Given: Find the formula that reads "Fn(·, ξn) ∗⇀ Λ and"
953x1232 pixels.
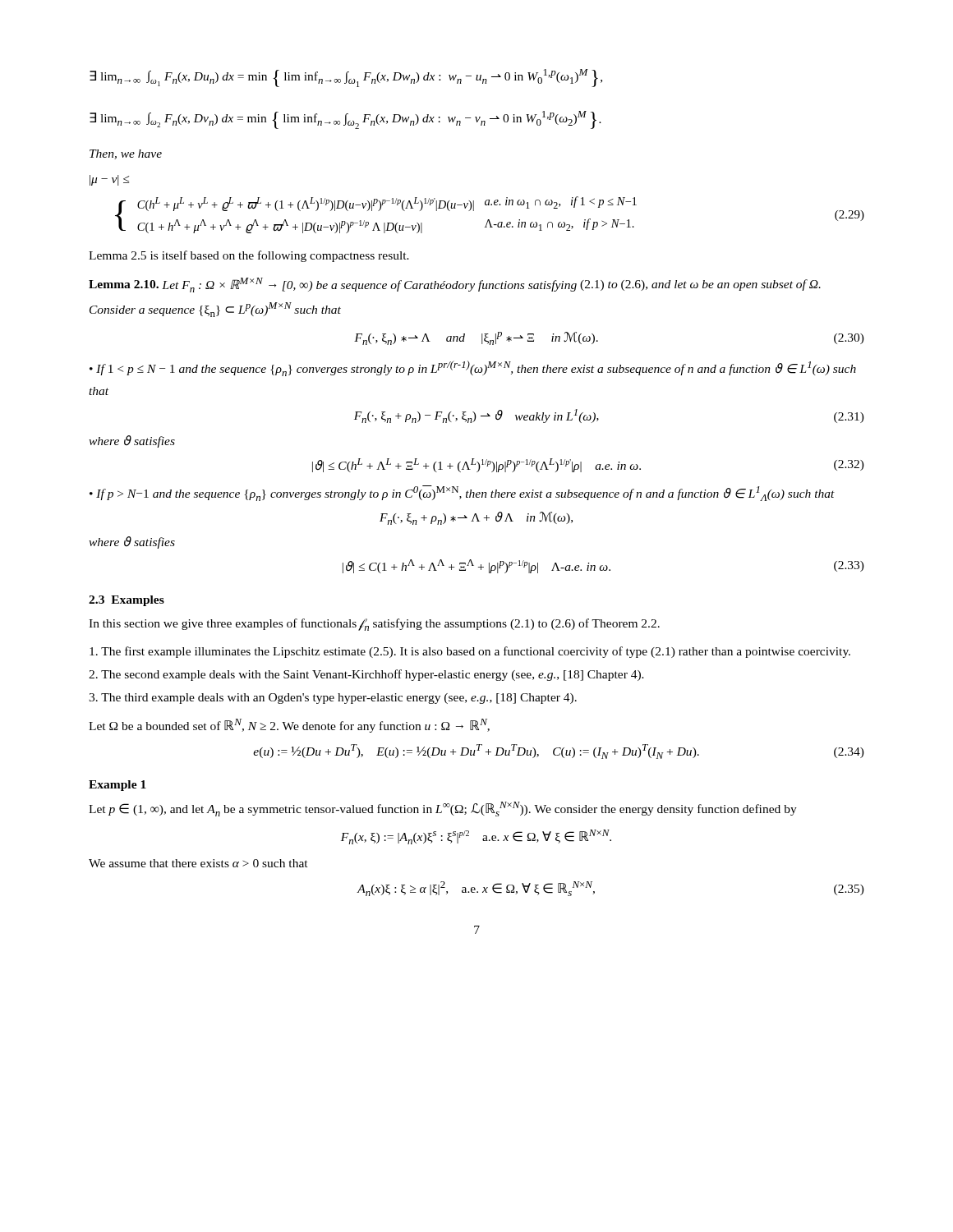Looking at the screenshot, I should tap(395, 338).
